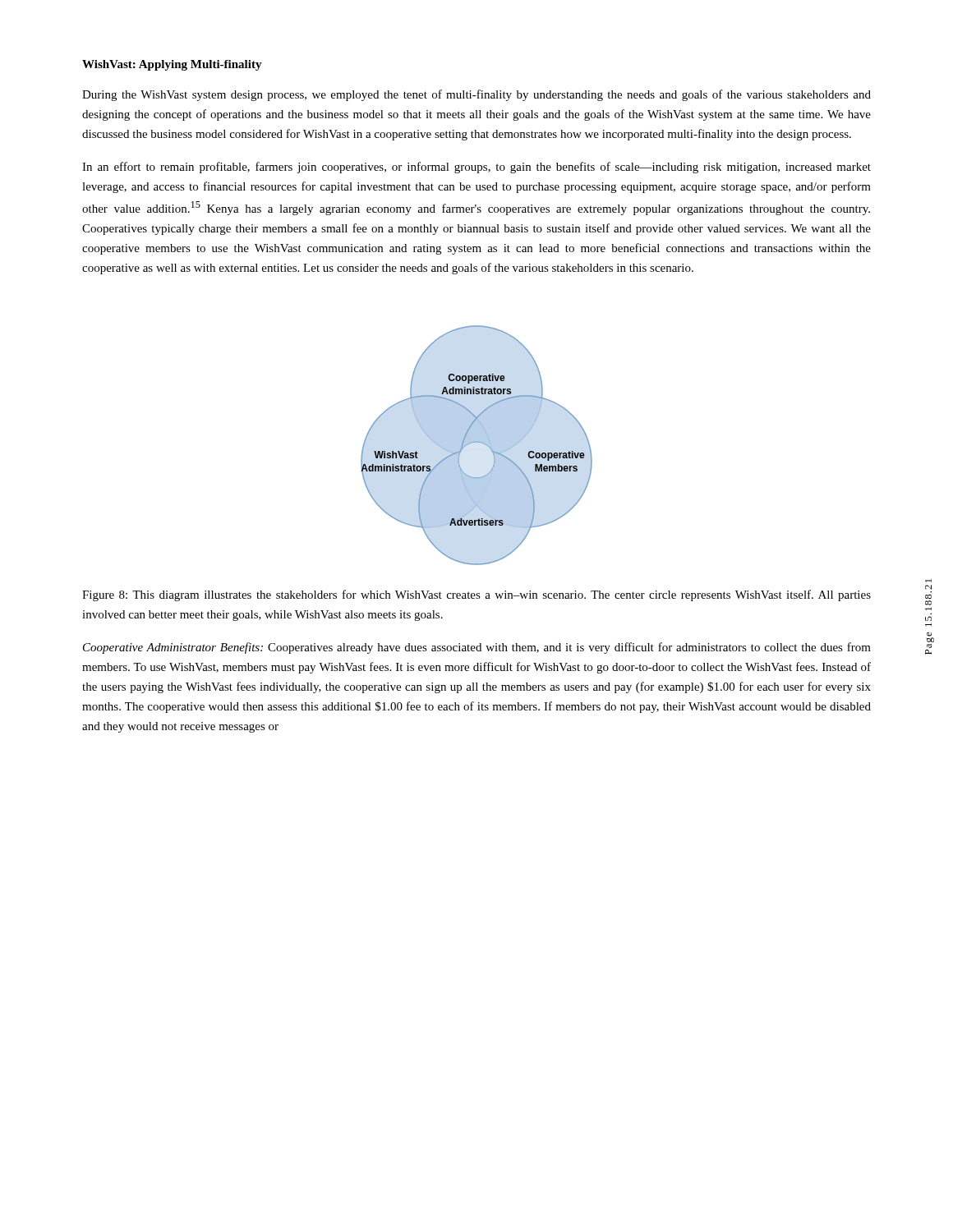This screenshot has height=1232, width=953.
Task: Click on the text starting "In an effort to remain"
Action: [476, 217]
